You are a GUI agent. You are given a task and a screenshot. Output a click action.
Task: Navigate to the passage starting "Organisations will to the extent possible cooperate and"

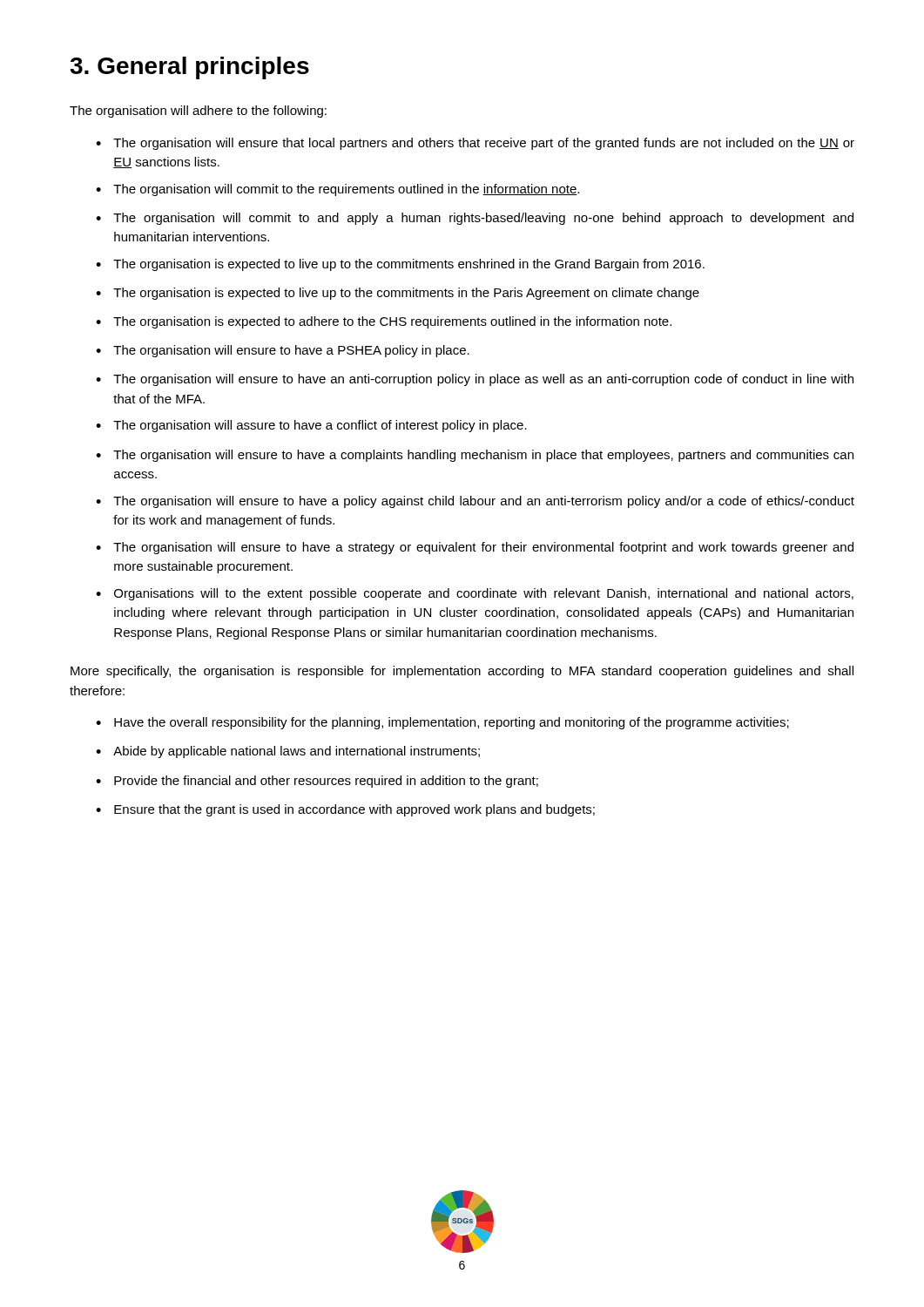coord(484,613)
